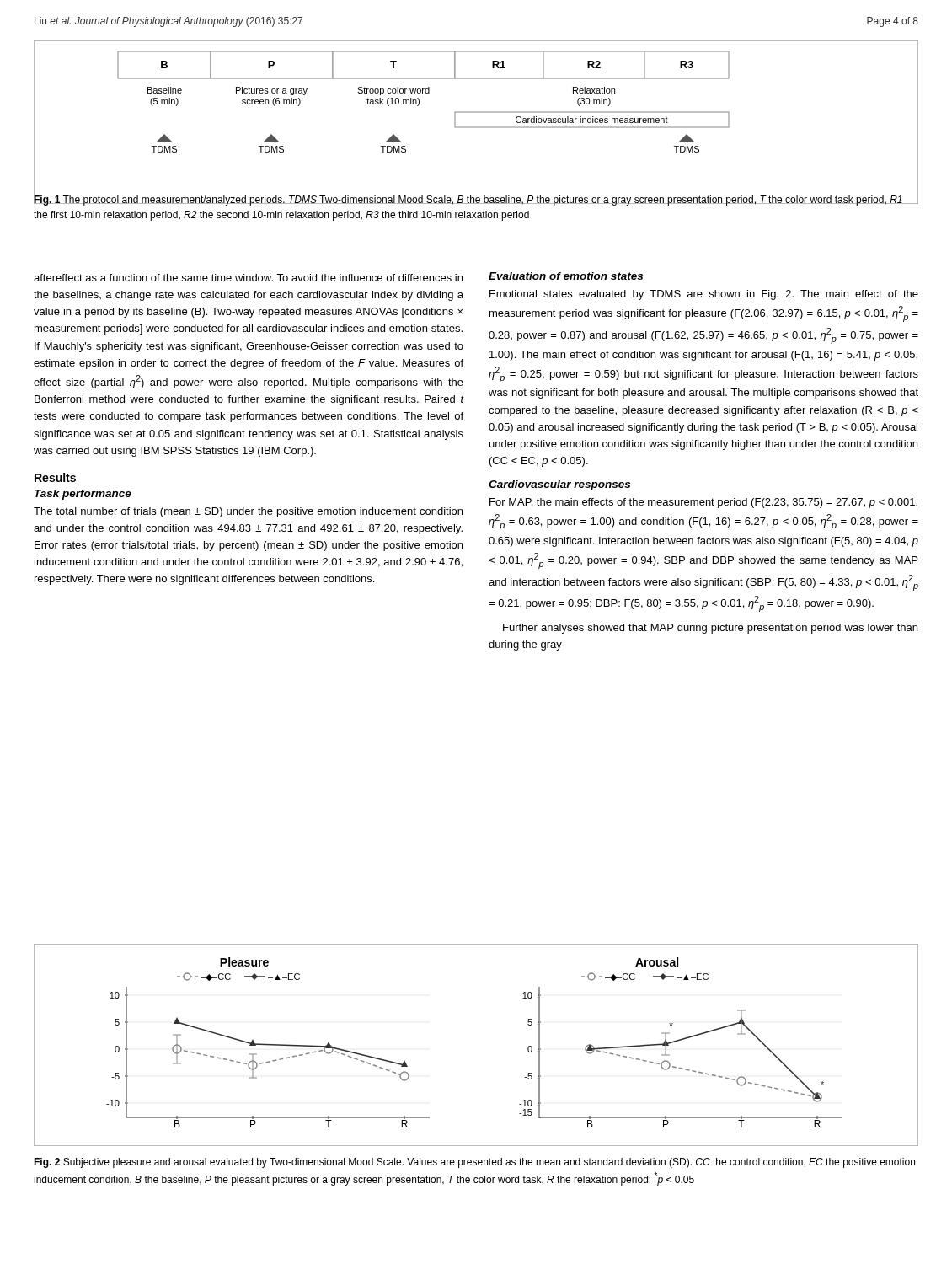The image size is (952, 1264).
Task: Click on the passage starting "aftereffect as a function of the"
Action: [249, 364]
